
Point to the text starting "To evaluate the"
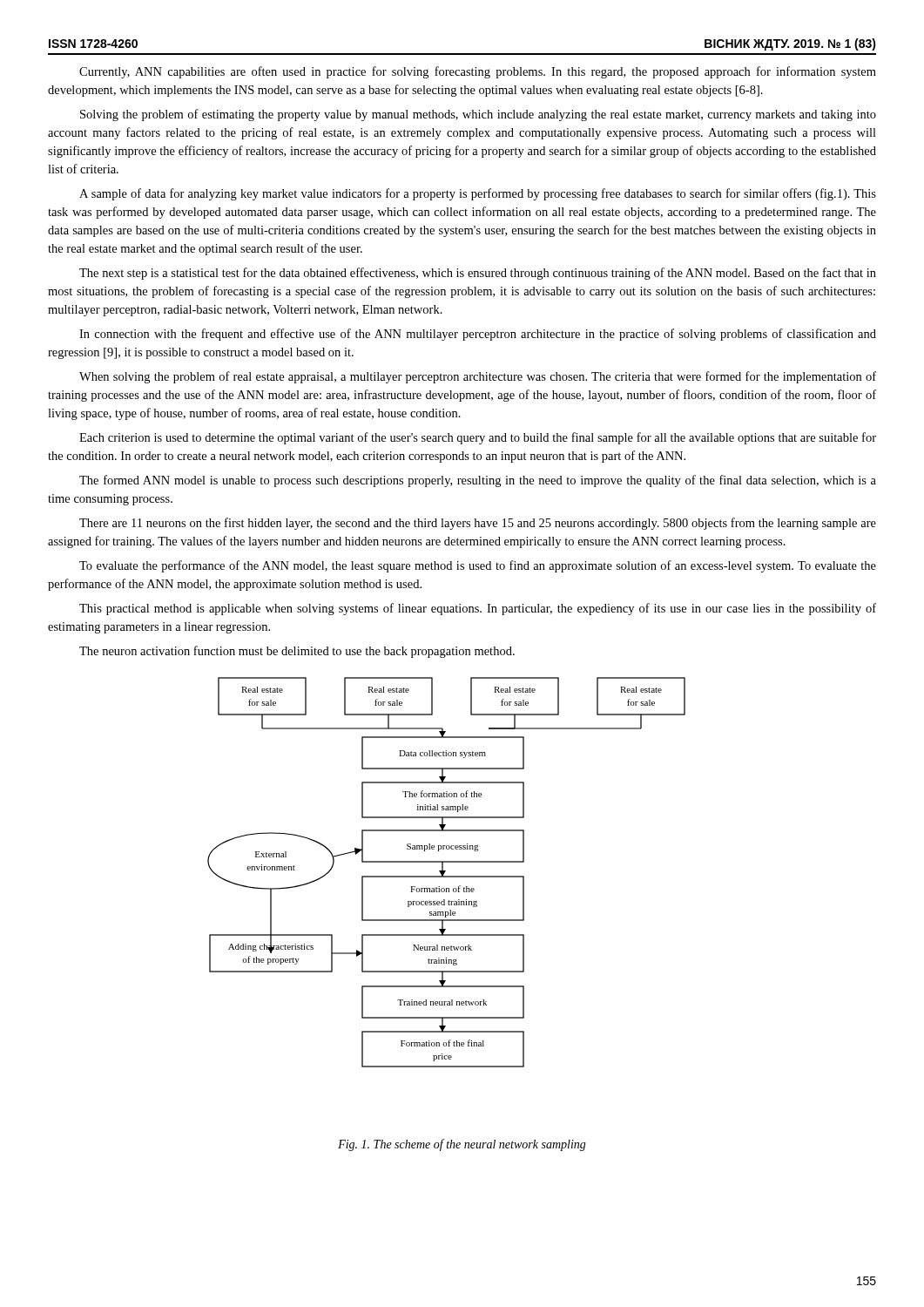pyautogui.click(x=462, y=575)
